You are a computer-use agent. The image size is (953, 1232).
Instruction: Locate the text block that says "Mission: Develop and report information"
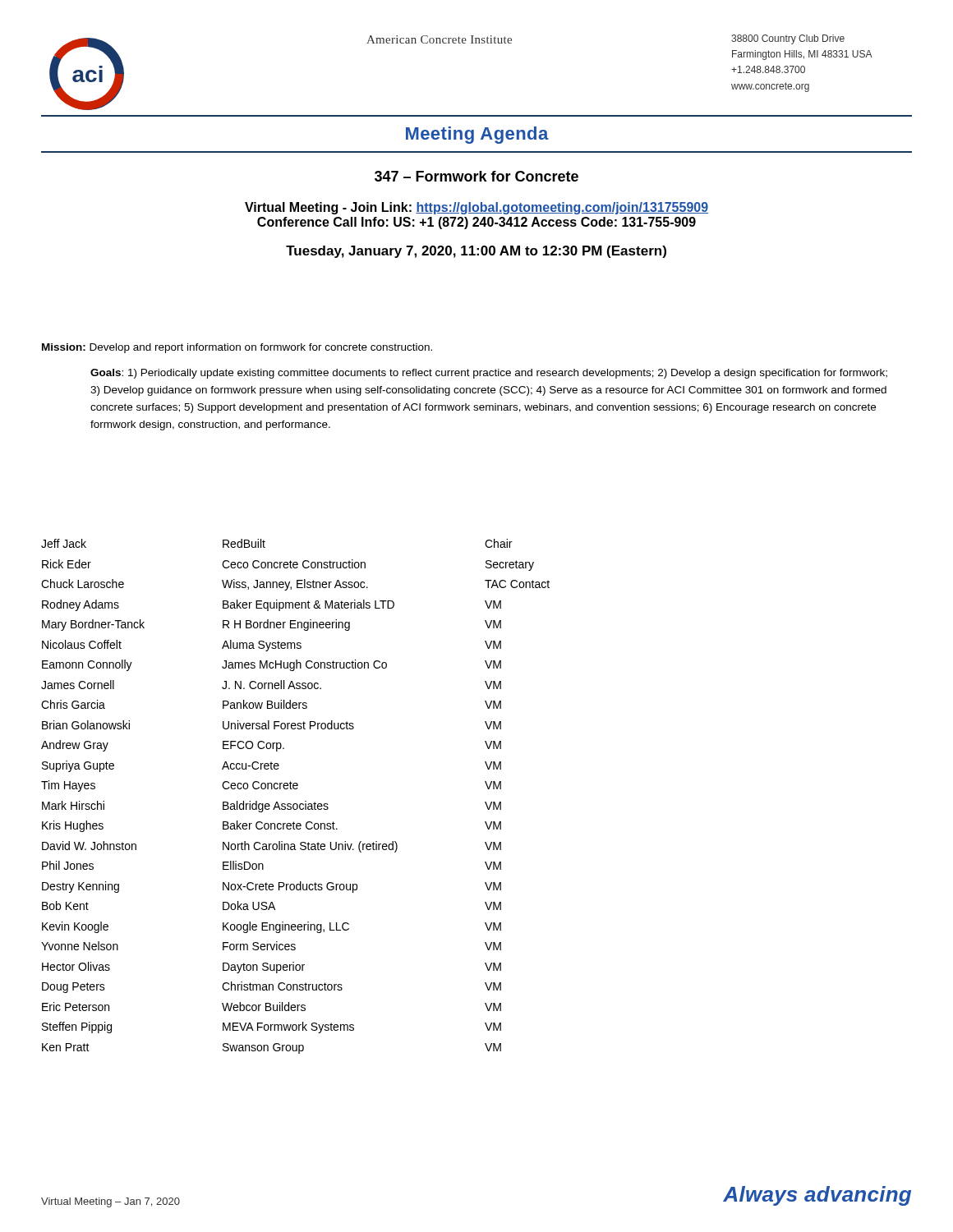[237, 347]
